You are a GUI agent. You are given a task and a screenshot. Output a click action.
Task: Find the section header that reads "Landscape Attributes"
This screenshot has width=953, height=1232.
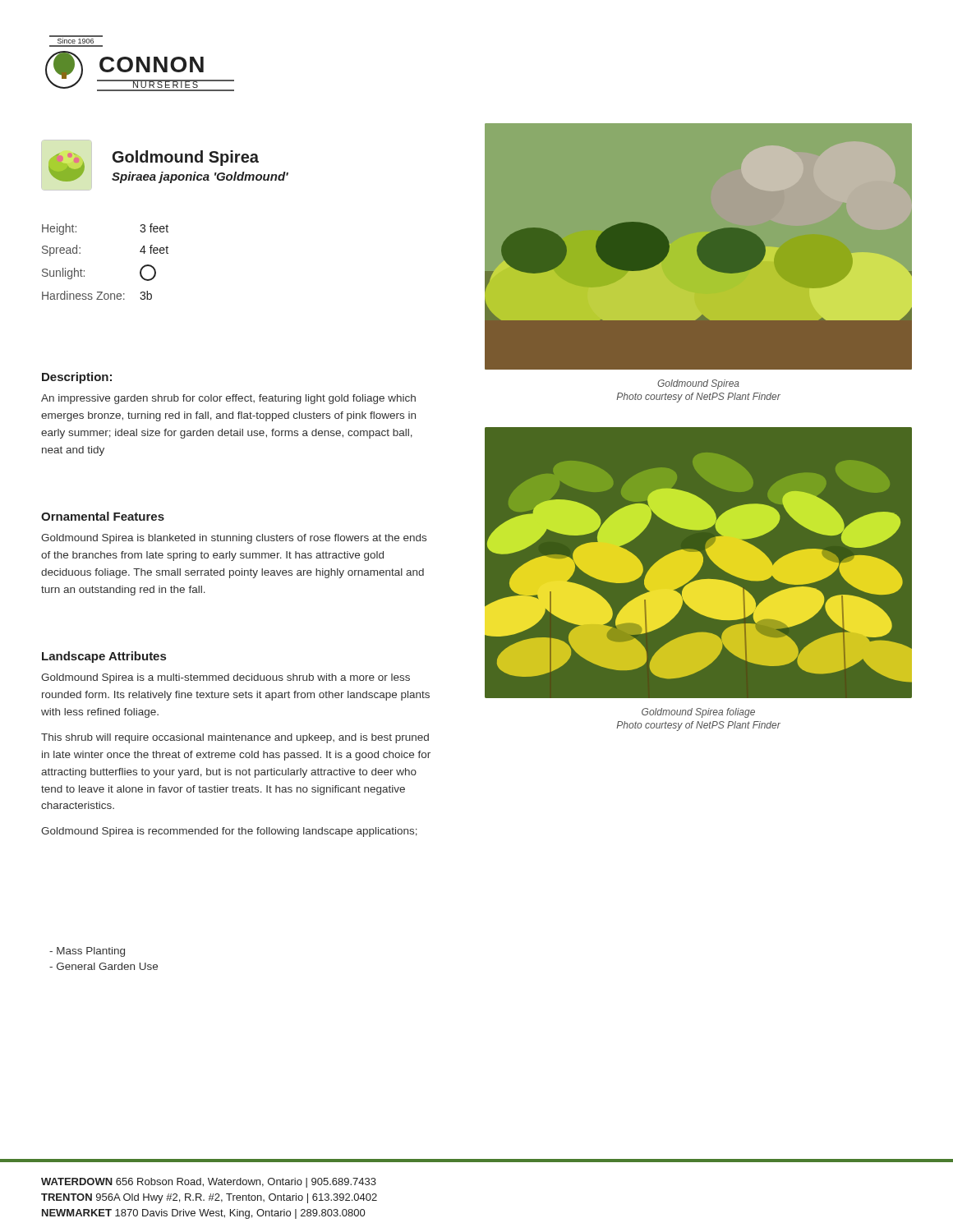click(x=104, y=656)
